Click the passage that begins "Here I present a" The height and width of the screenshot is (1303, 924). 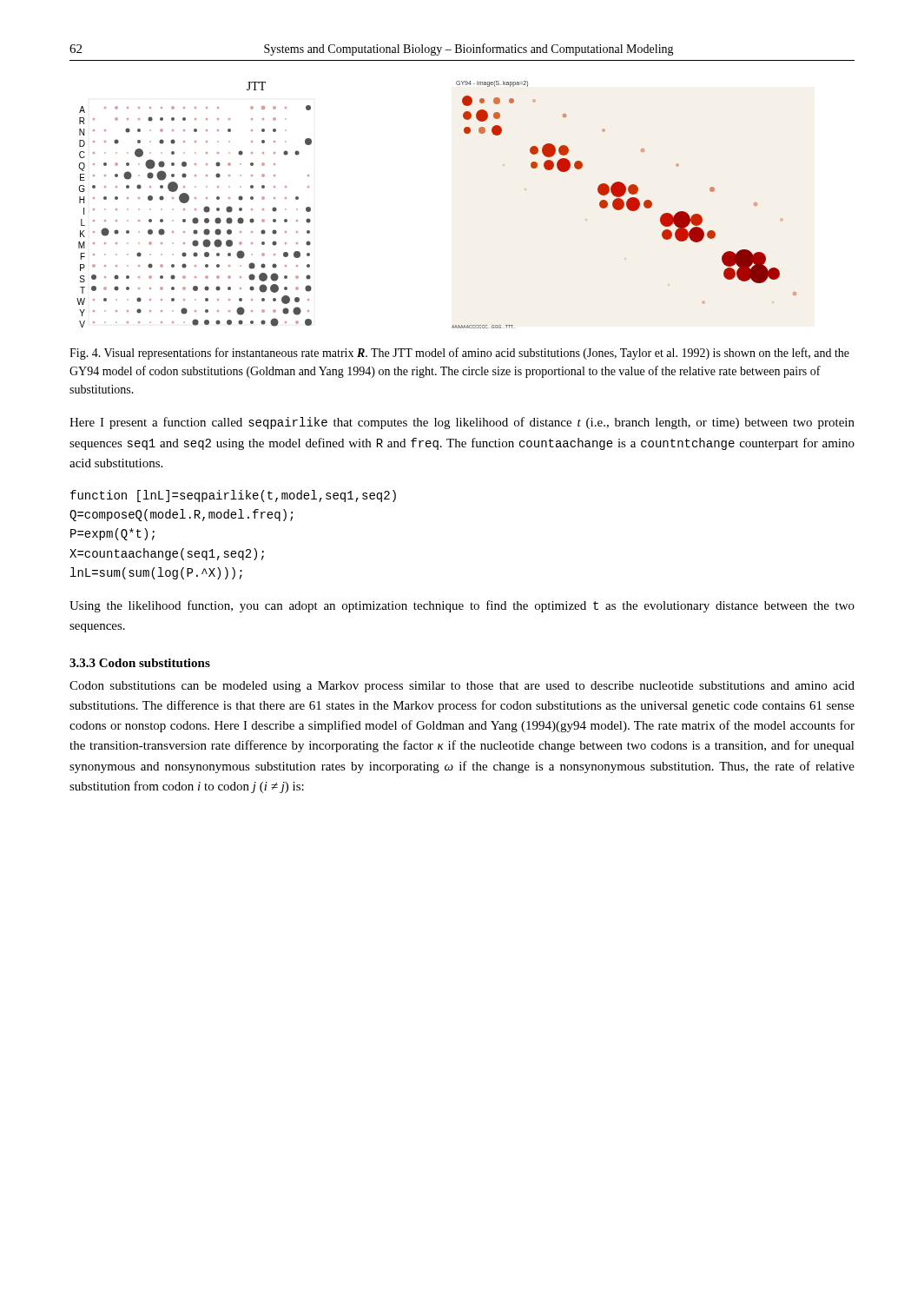coord(462,443)
